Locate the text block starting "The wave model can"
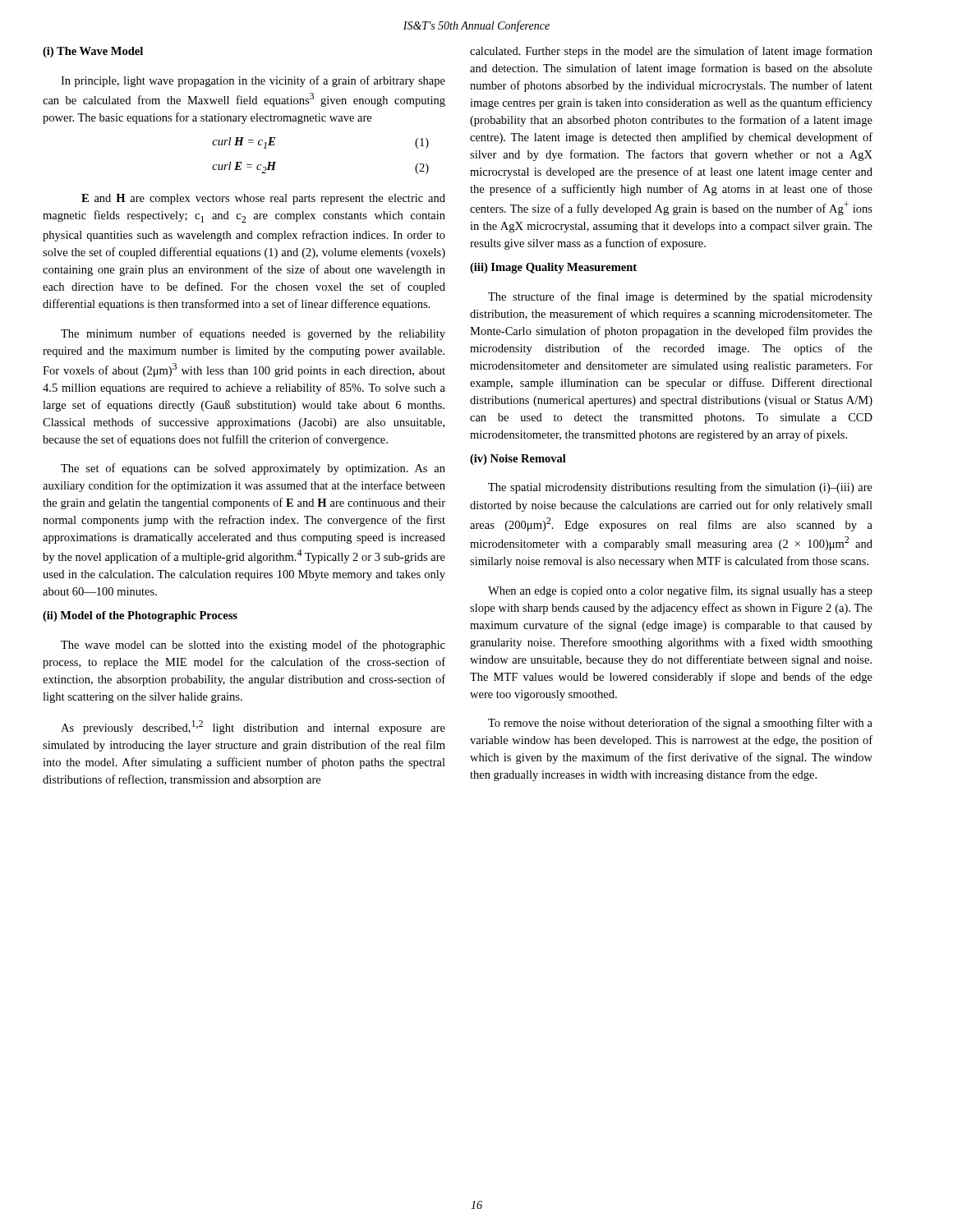The image size is (953, 1232). click(244, 671)
